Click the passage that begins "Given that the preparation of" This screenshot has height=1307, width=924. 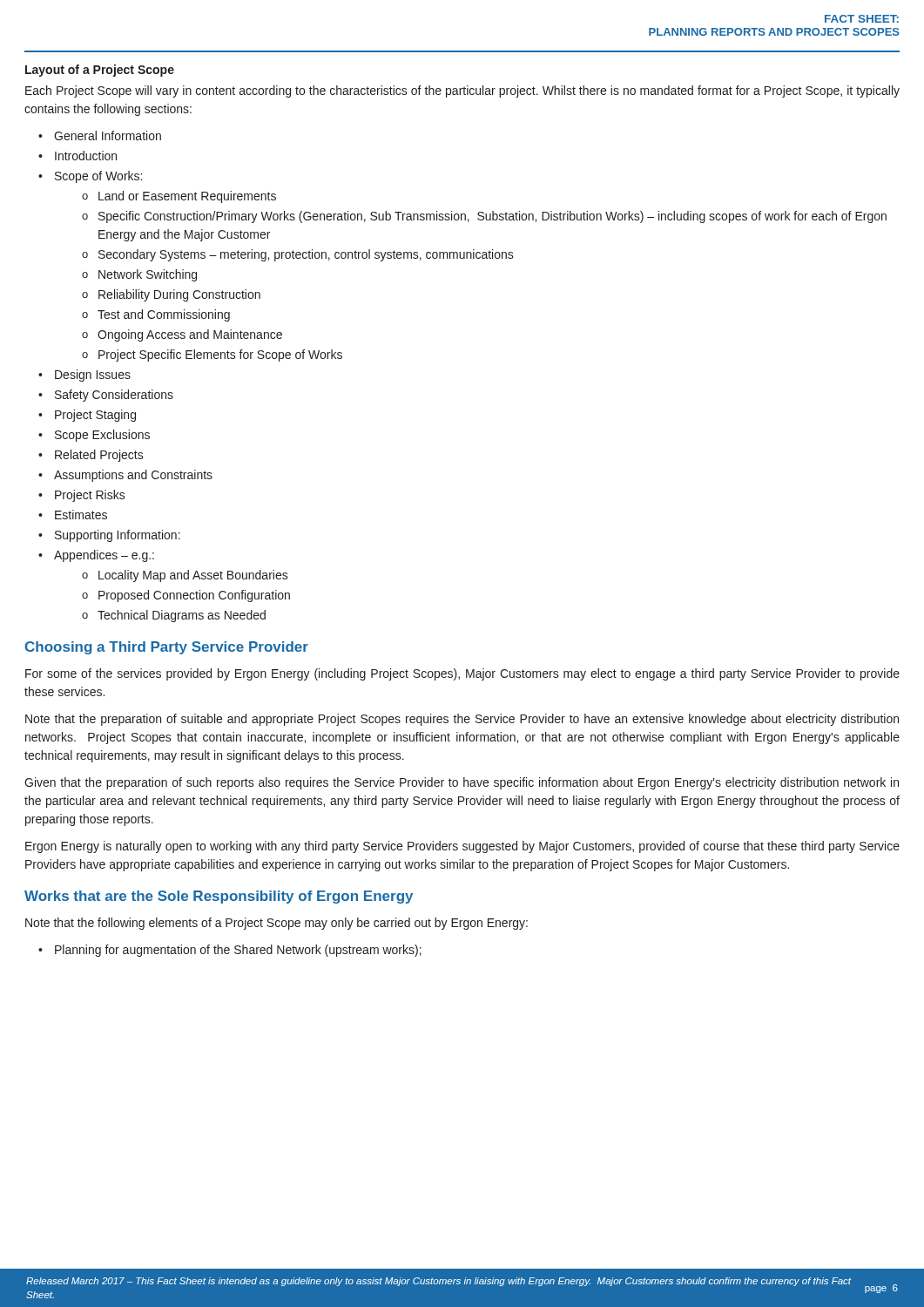click(462, 801)
